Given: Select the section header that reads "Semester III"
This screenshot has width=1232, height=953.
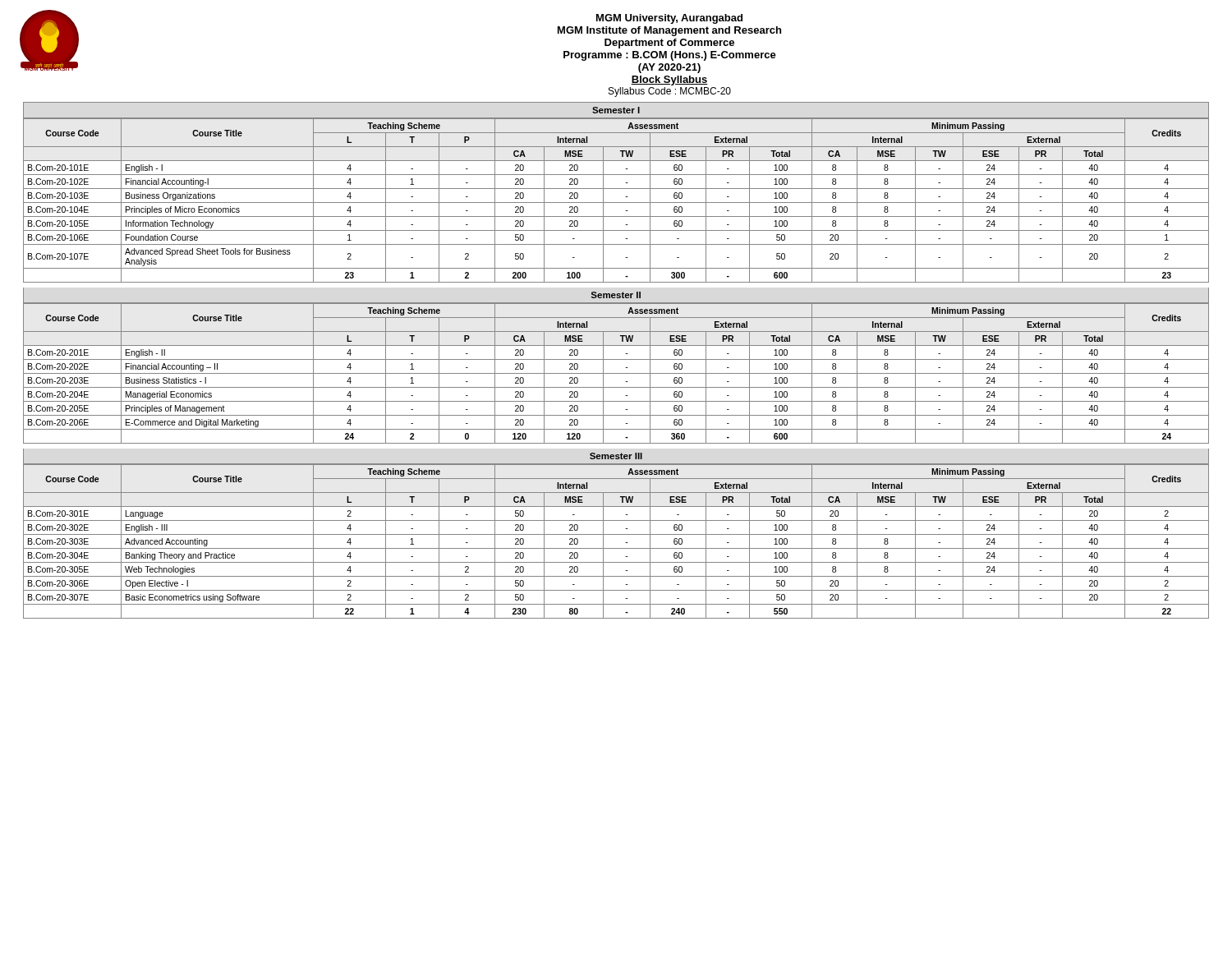Looking at the screenshot, I should [616, 456].
